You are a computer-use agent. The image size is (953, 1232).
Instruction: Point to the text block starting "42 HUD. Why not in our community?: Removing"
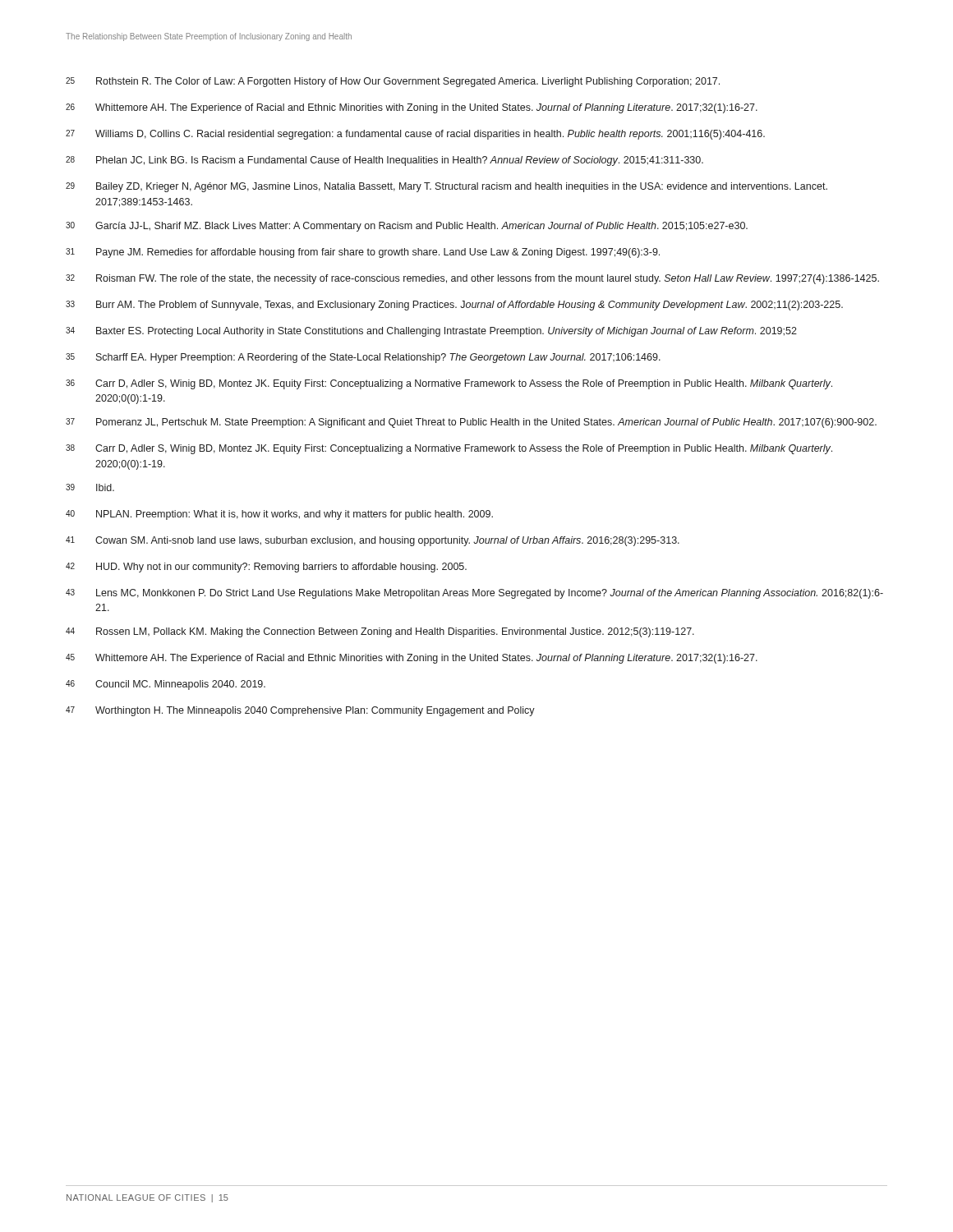point(476,568)
